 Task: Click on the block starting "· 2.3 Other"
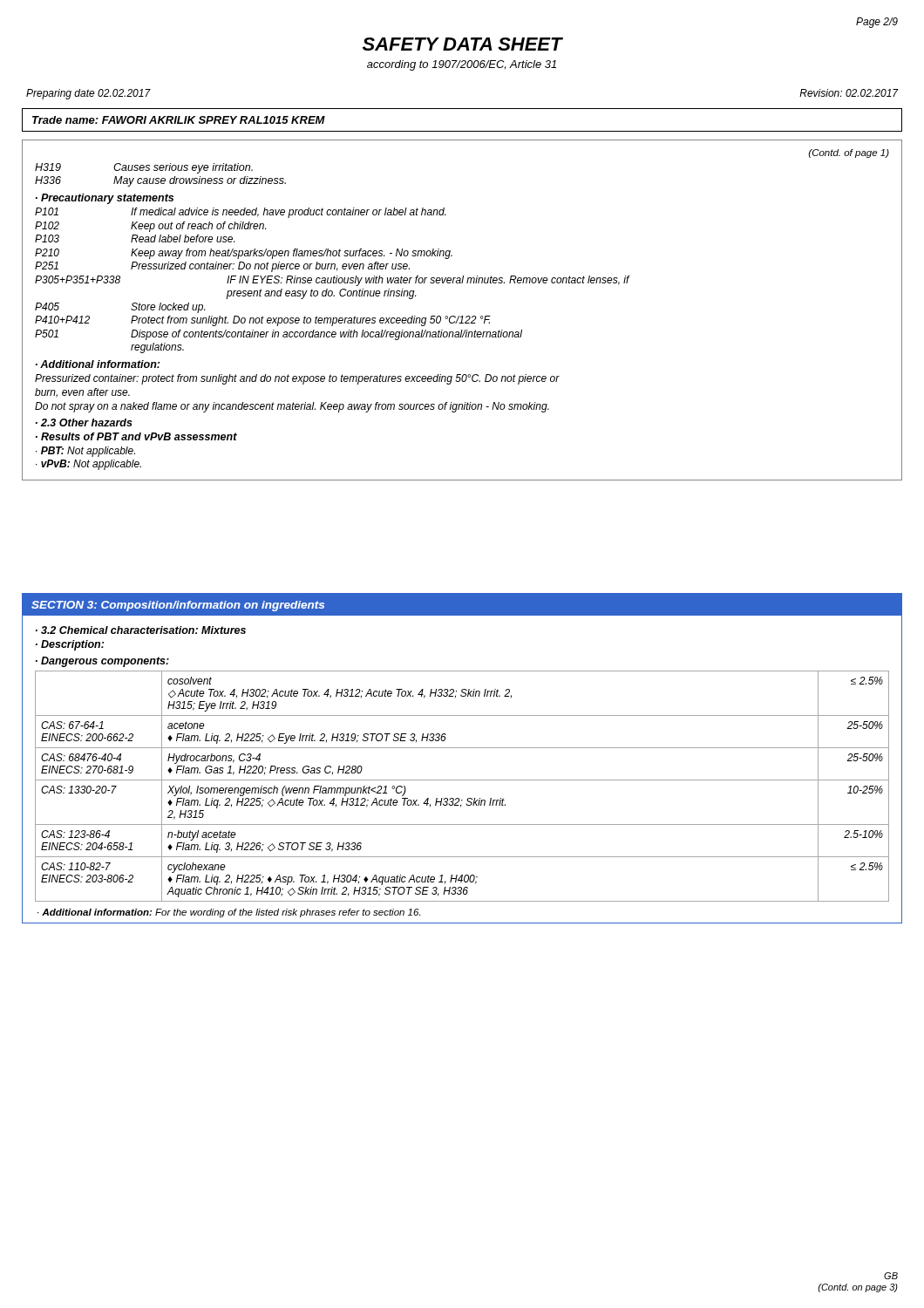(84, 422)
